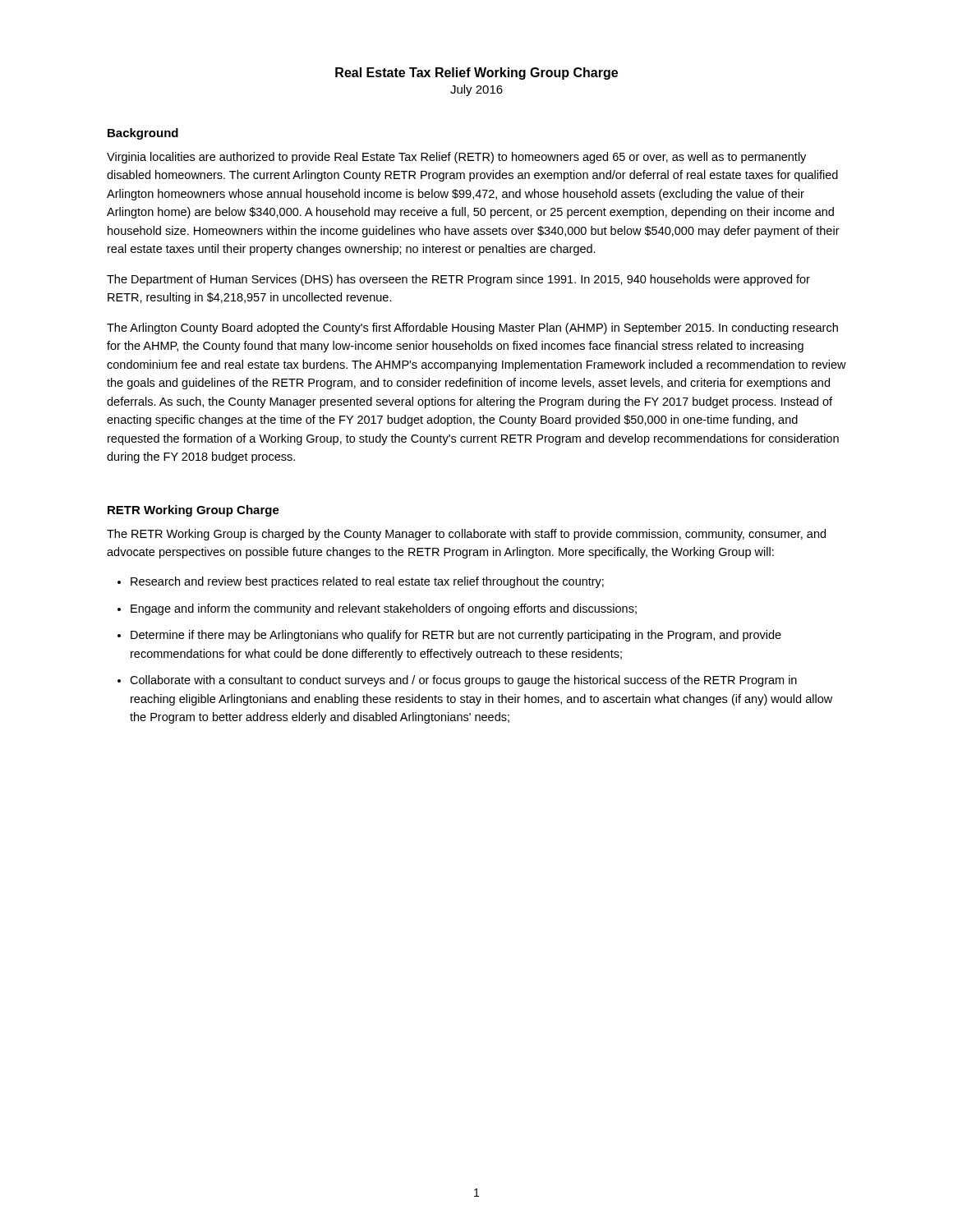The height and width of the screenshot is (1232, 953).
Task: Select the section header containing "RETR Working Group Charge"
Action: coord(193,509)
